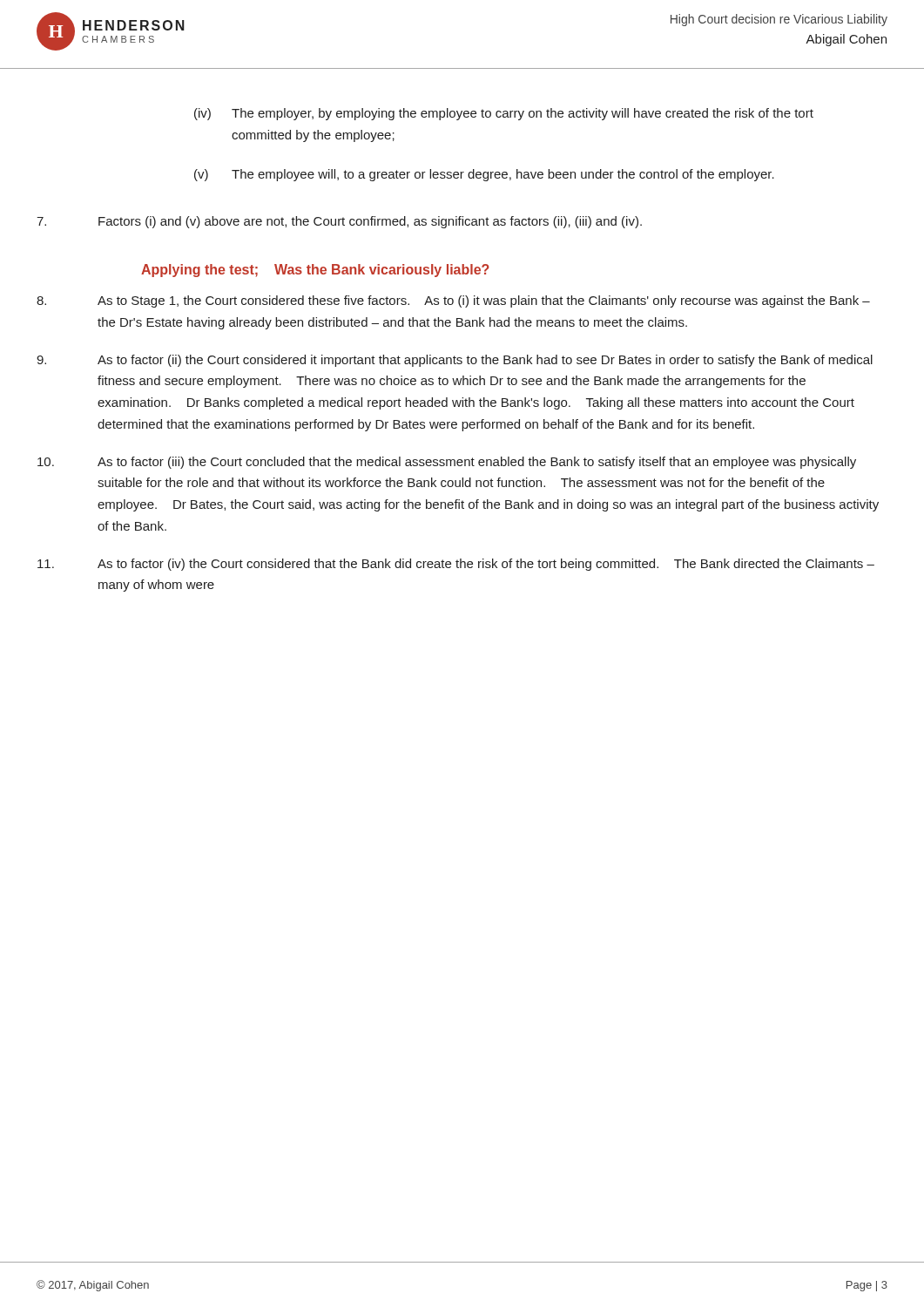Select the element starting "As to factor (iv)"
This screenshot has height=1307, width=924.
462,574
